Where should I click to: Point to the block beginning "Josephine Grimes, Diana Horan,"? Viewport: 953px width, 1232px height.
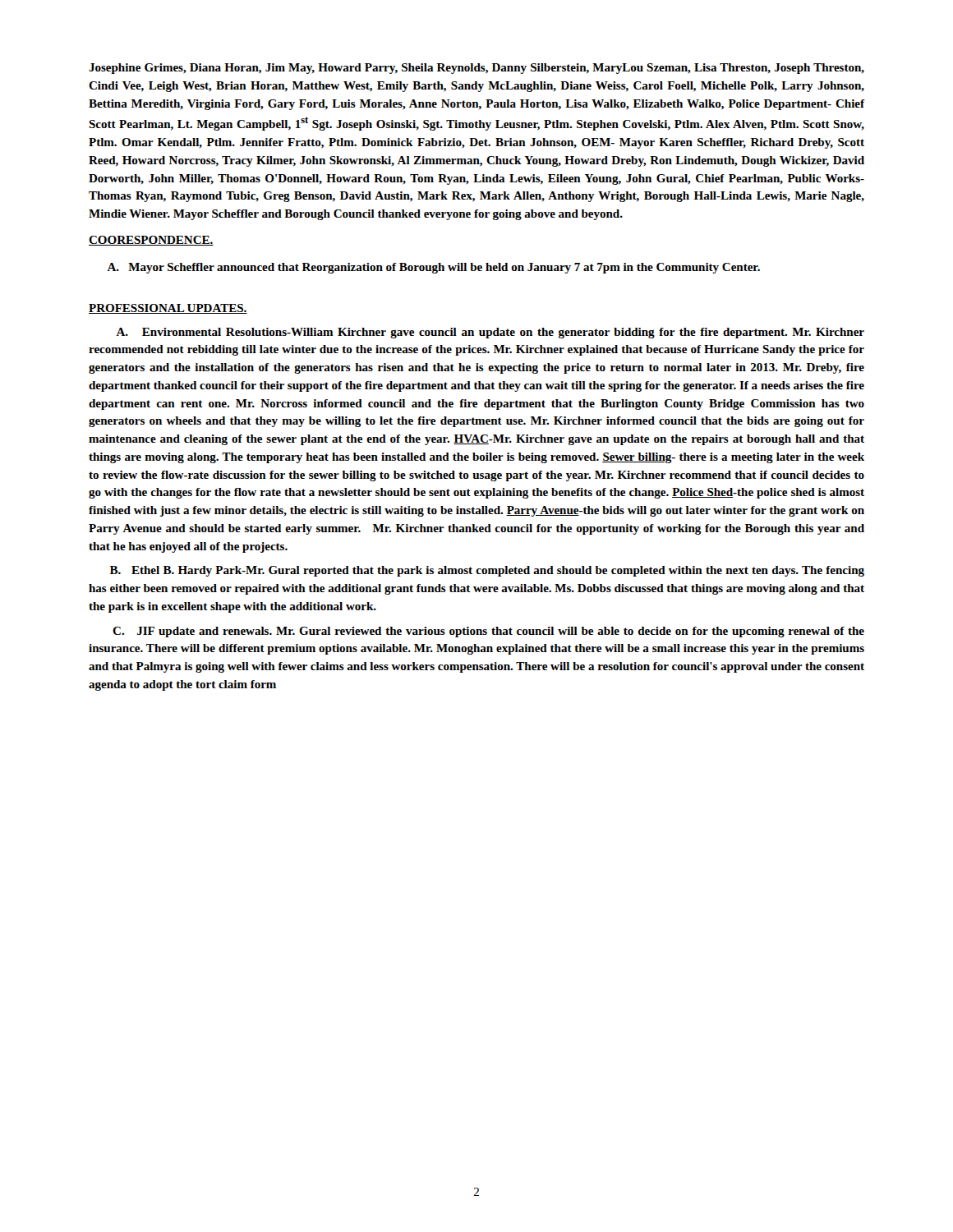[x=476, y=140]
